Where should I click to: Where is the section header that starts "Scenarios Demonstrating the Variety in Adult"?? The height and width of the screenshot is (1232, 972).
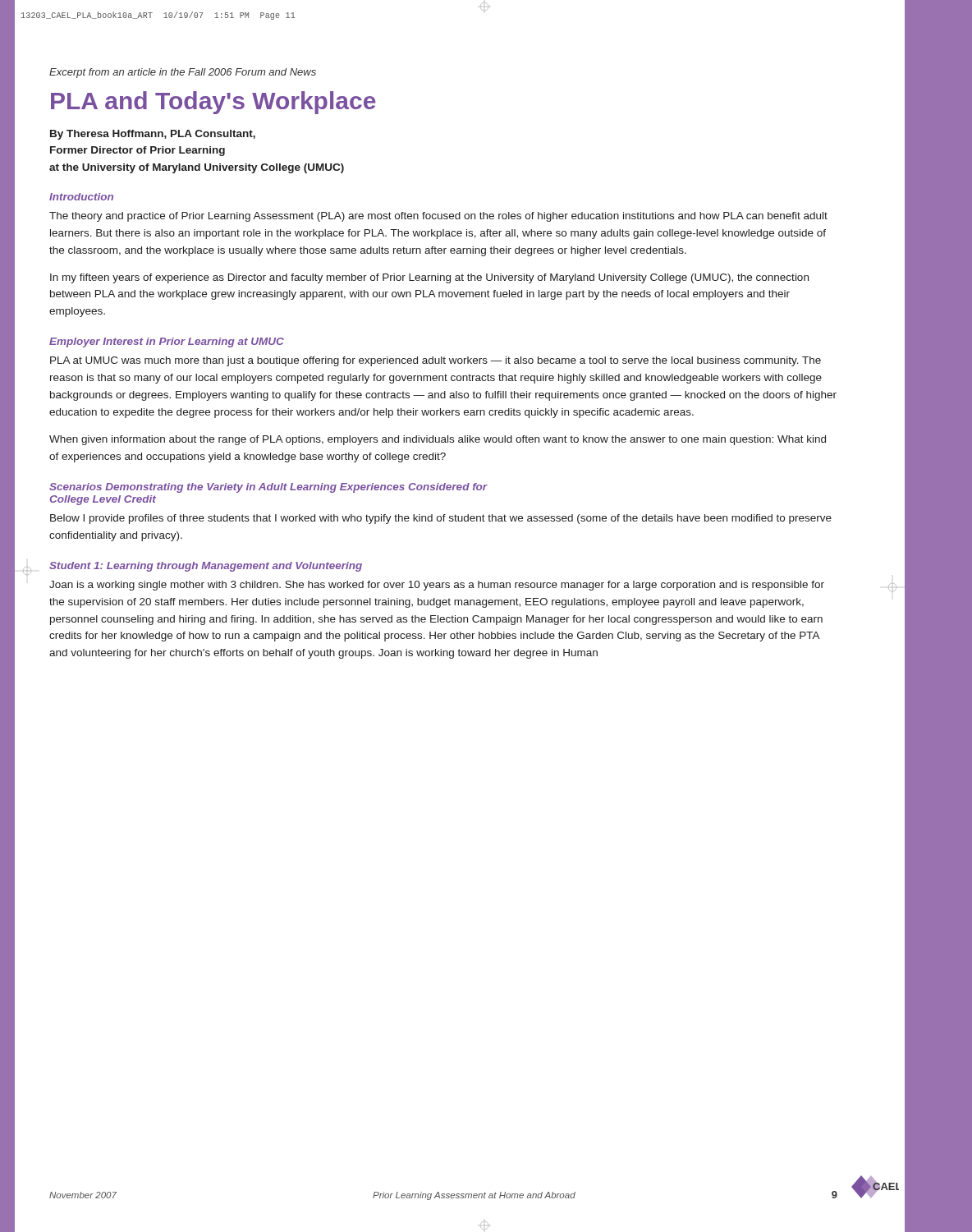(x=268, y=493)
